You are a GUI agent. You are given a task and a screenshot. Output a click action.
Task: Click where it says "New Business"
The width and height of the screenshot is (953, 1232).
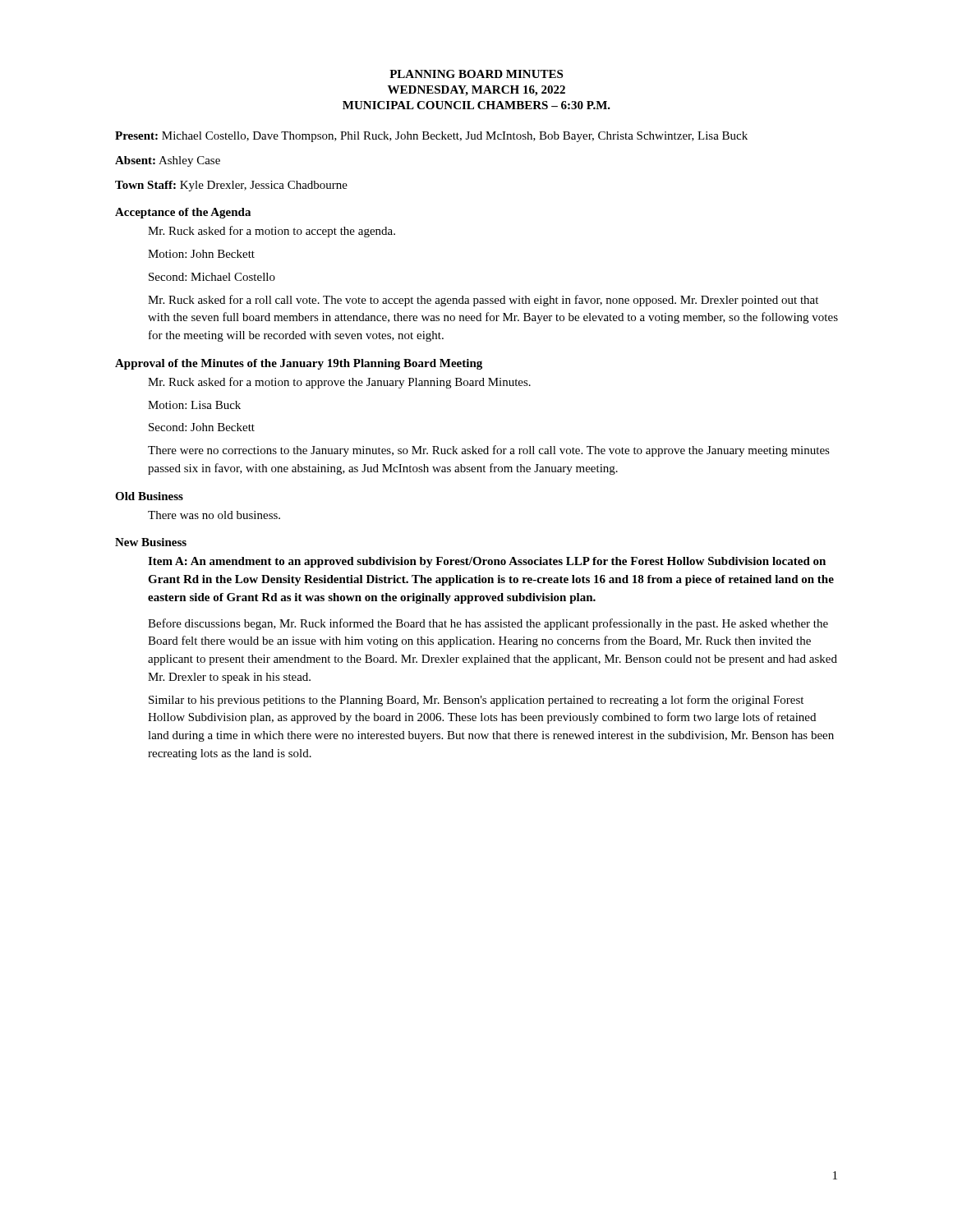(x=151, y=542)
